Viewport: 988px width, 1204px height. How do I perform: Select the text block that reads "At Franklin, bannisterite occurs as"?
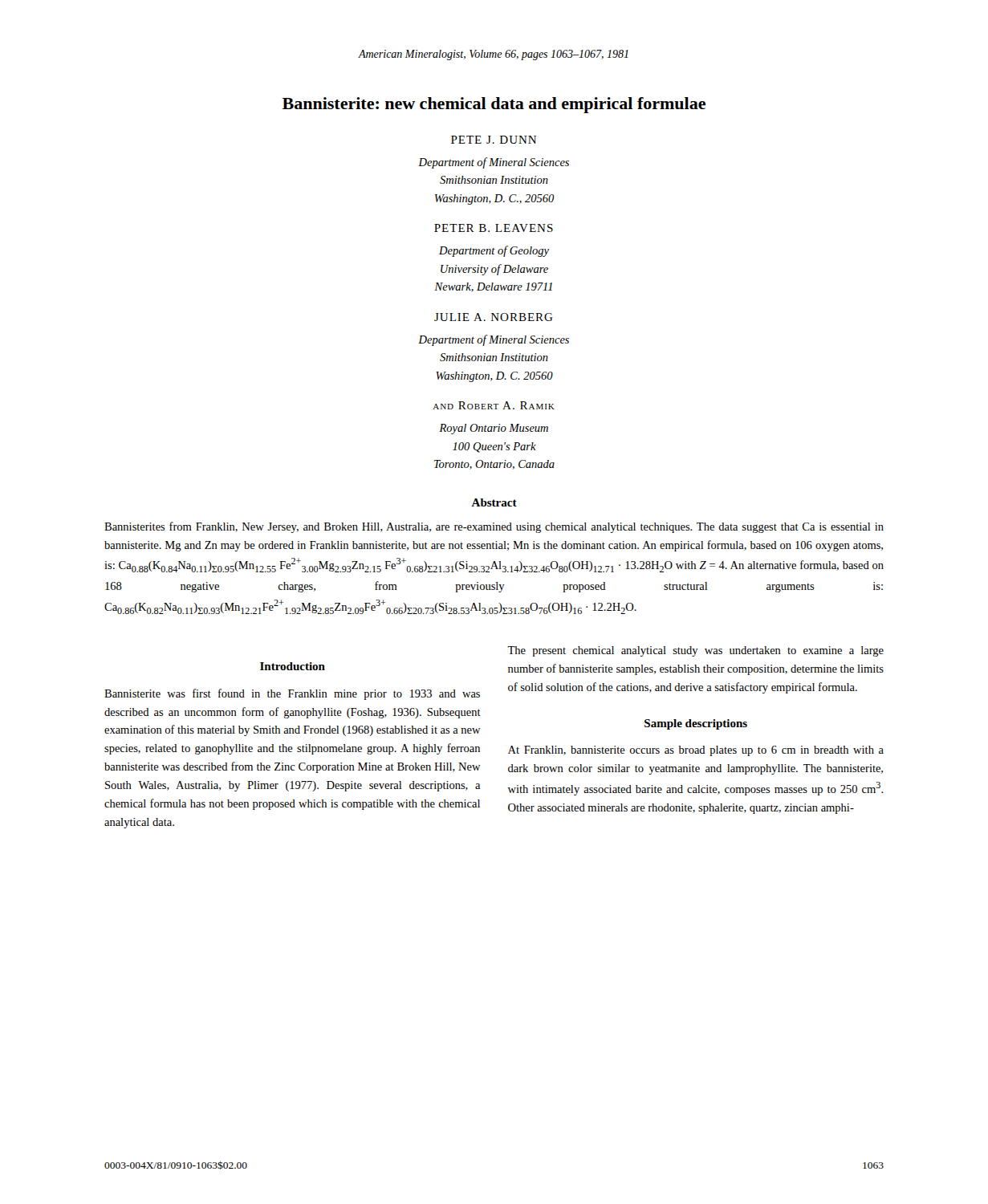point(696,779)
